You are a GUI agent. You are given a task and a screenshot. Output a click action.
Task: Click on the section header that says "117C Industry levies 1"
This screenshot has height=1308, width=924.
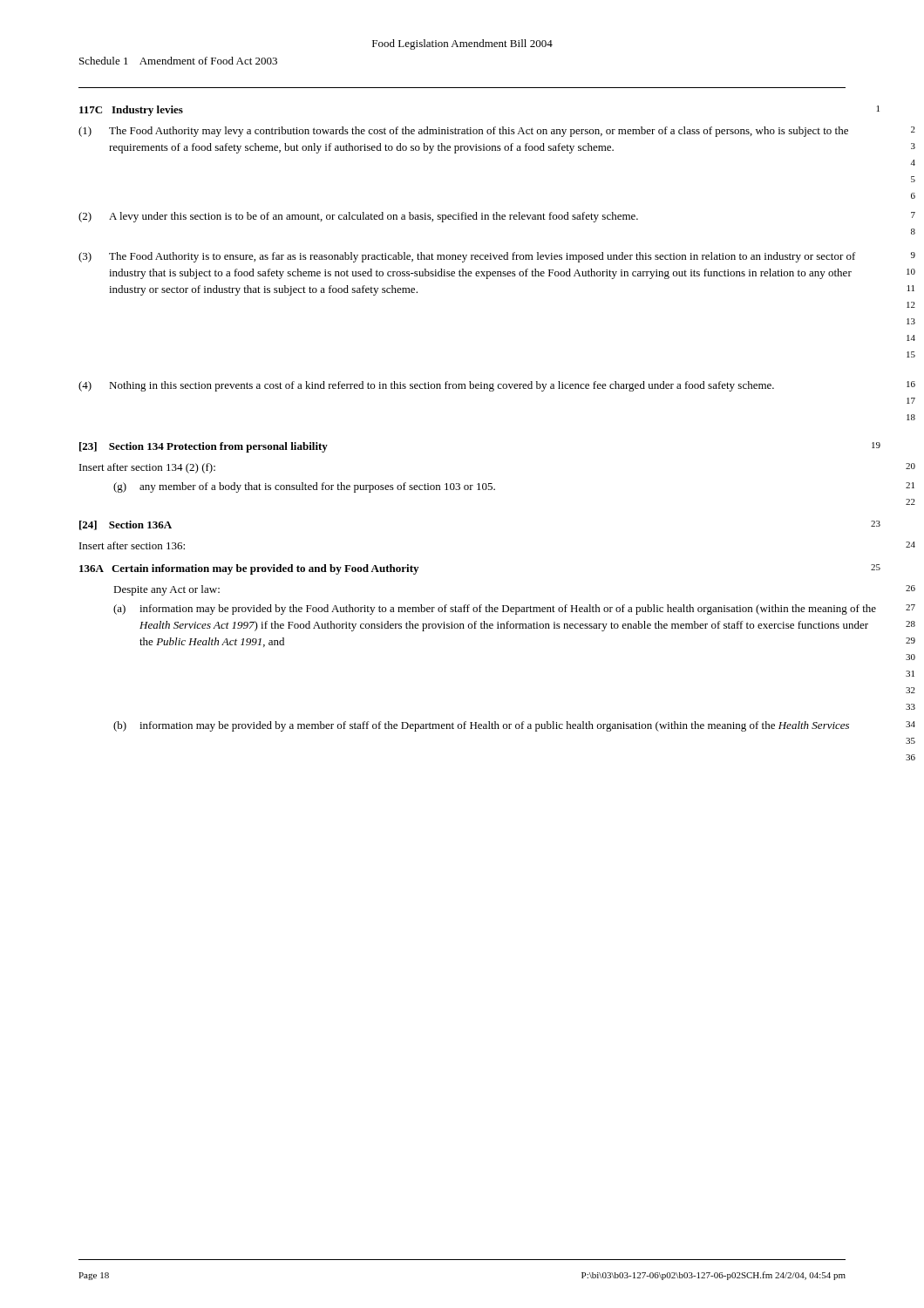coord(131,111)
